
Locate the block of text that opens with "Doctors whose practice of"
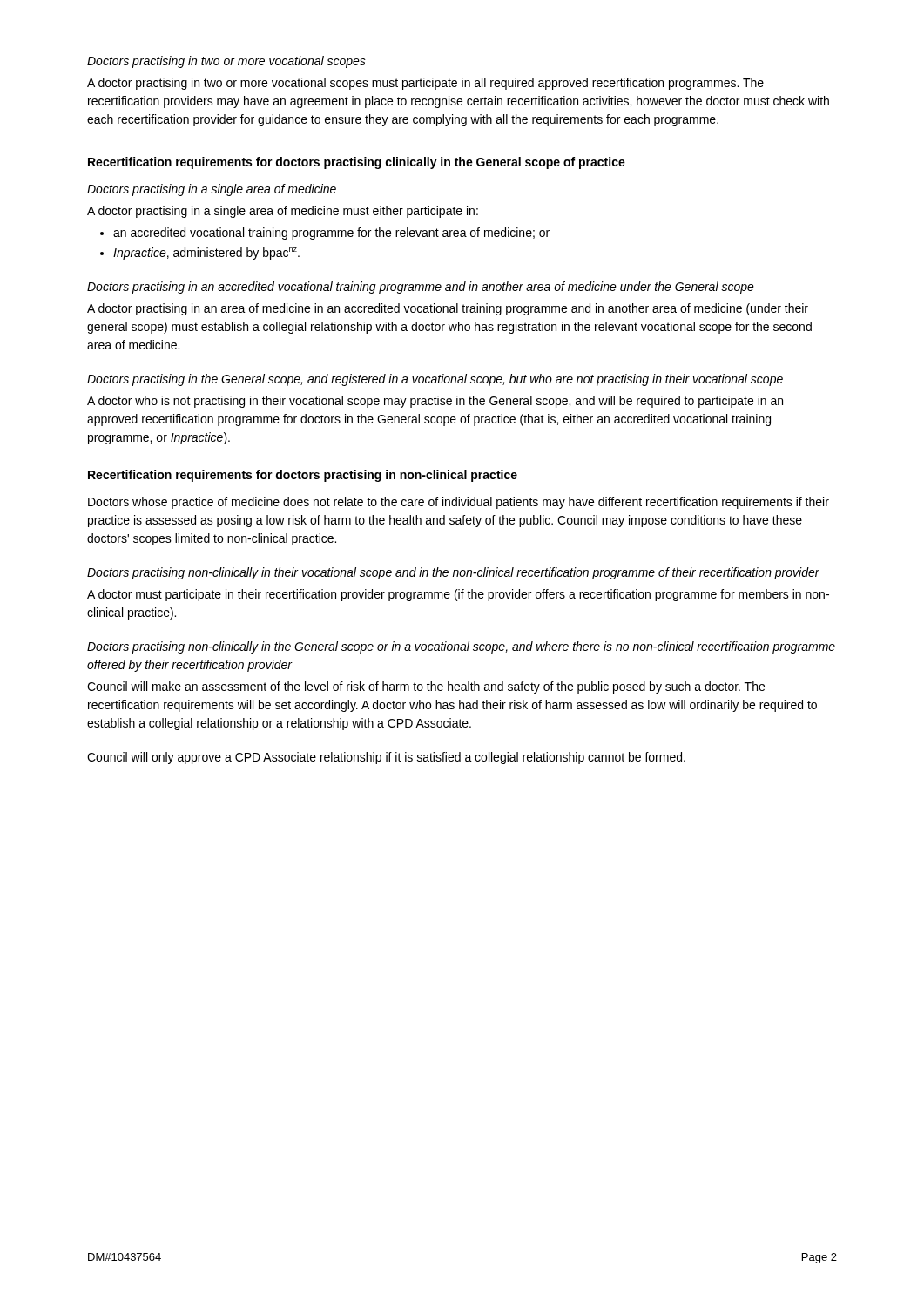click(x=462, y=521)
